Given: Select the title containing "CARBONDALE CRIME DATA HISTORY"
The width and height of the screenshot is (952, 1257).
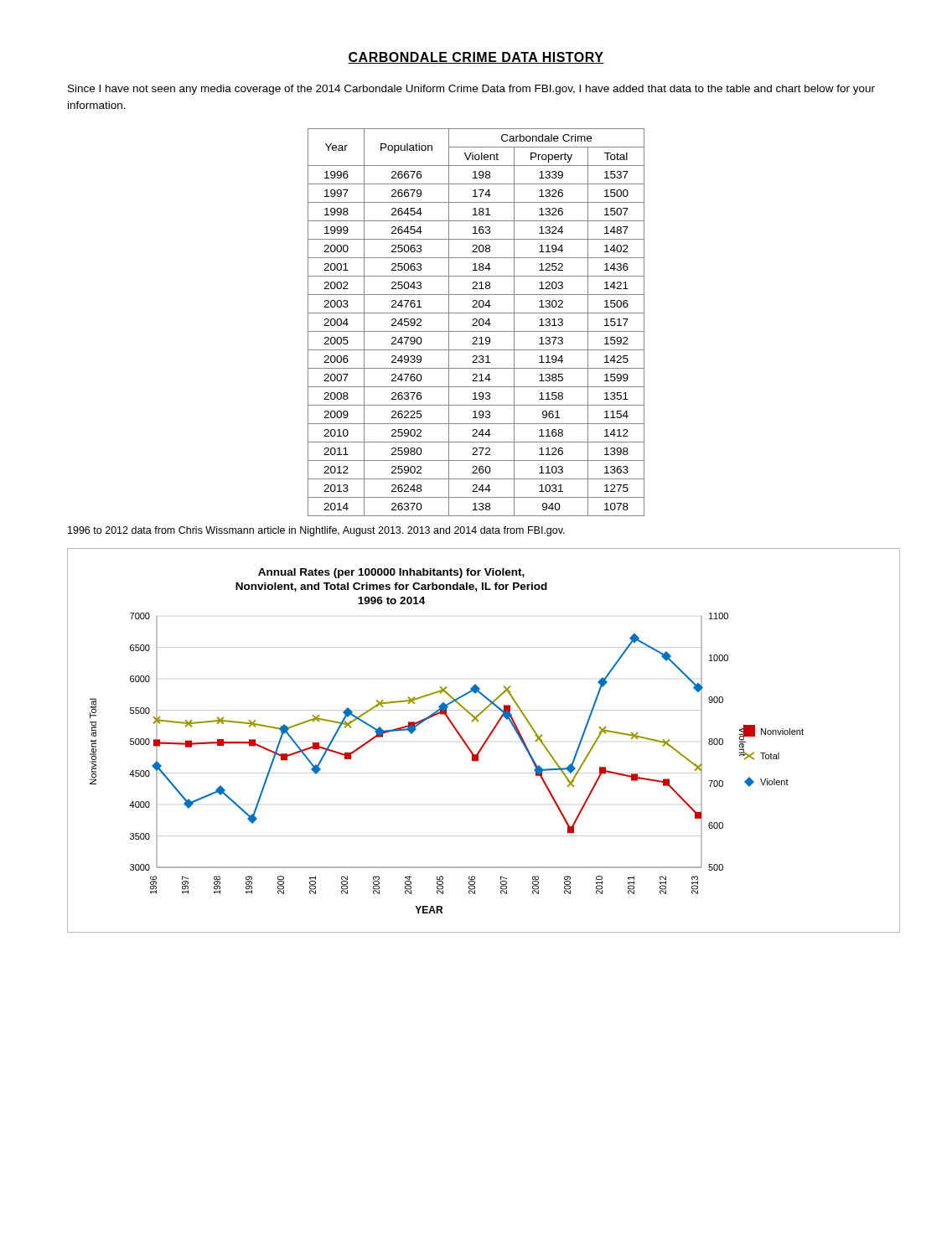Looking at the screenshot, I should point(476,57).
